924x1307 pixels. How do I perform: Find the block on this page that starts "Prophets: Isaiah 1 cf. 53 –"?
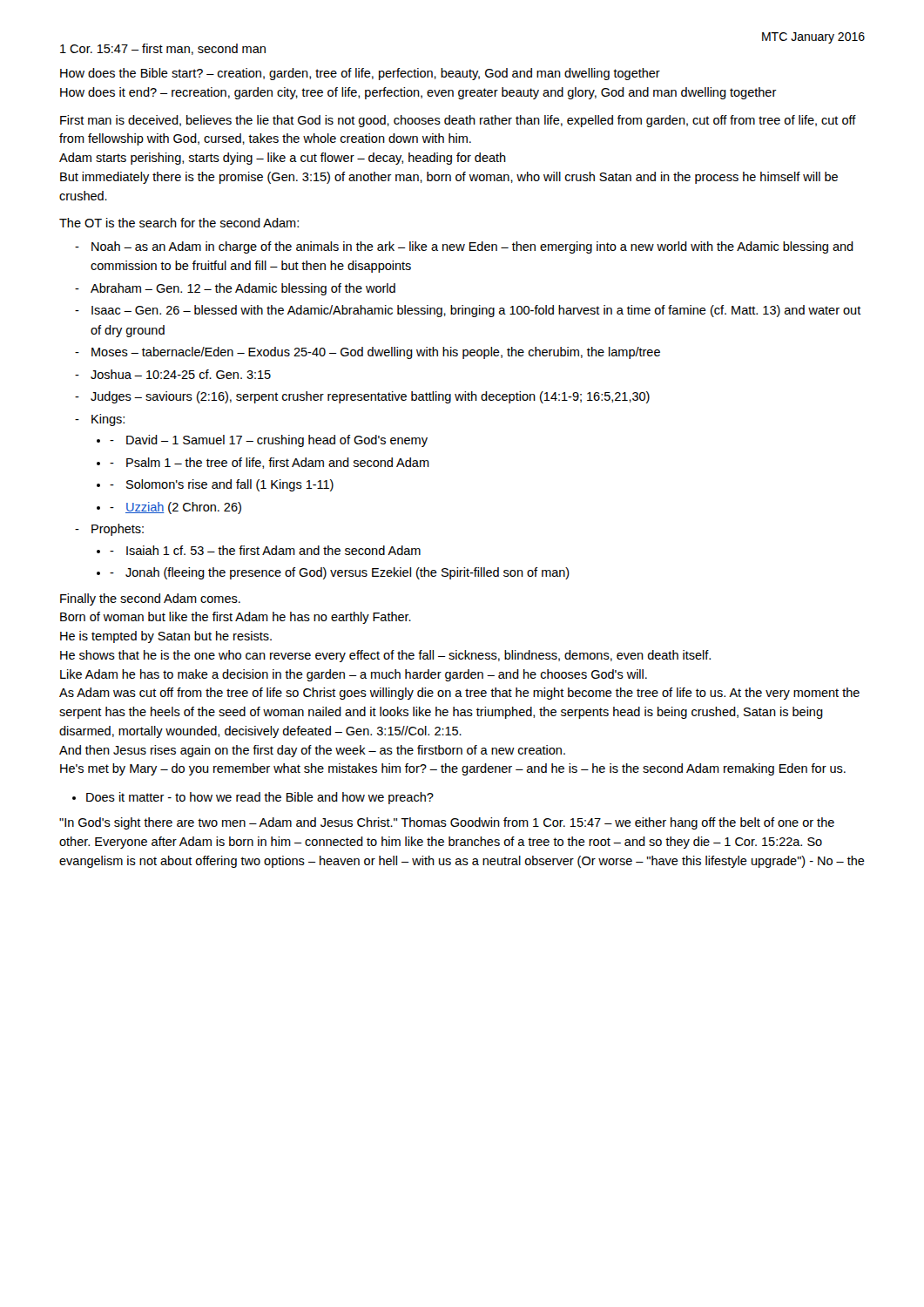point(118,530)
